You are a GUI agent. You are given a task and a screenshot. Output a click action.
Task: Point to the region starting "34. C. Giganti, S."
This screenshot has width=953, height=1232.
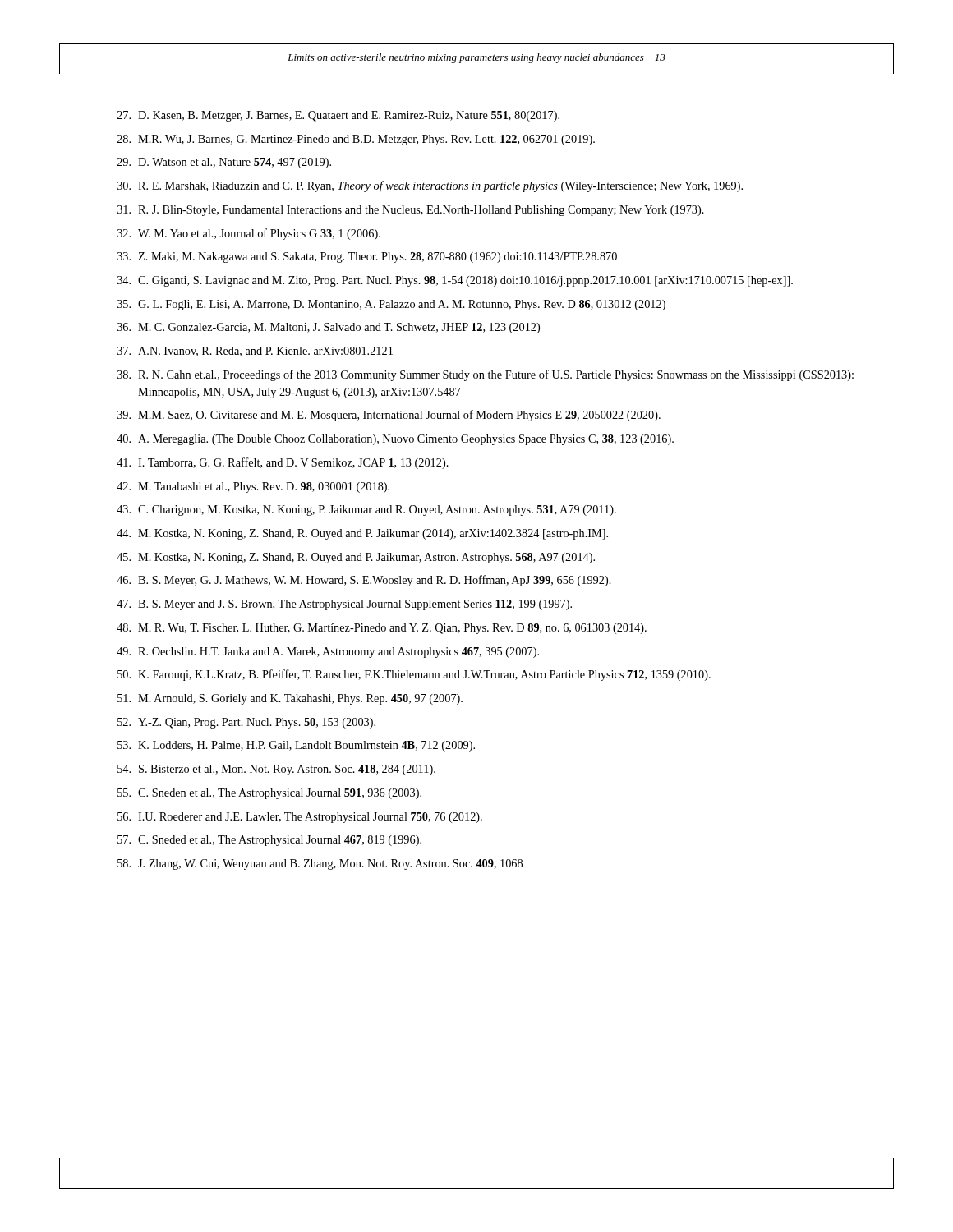476,280
